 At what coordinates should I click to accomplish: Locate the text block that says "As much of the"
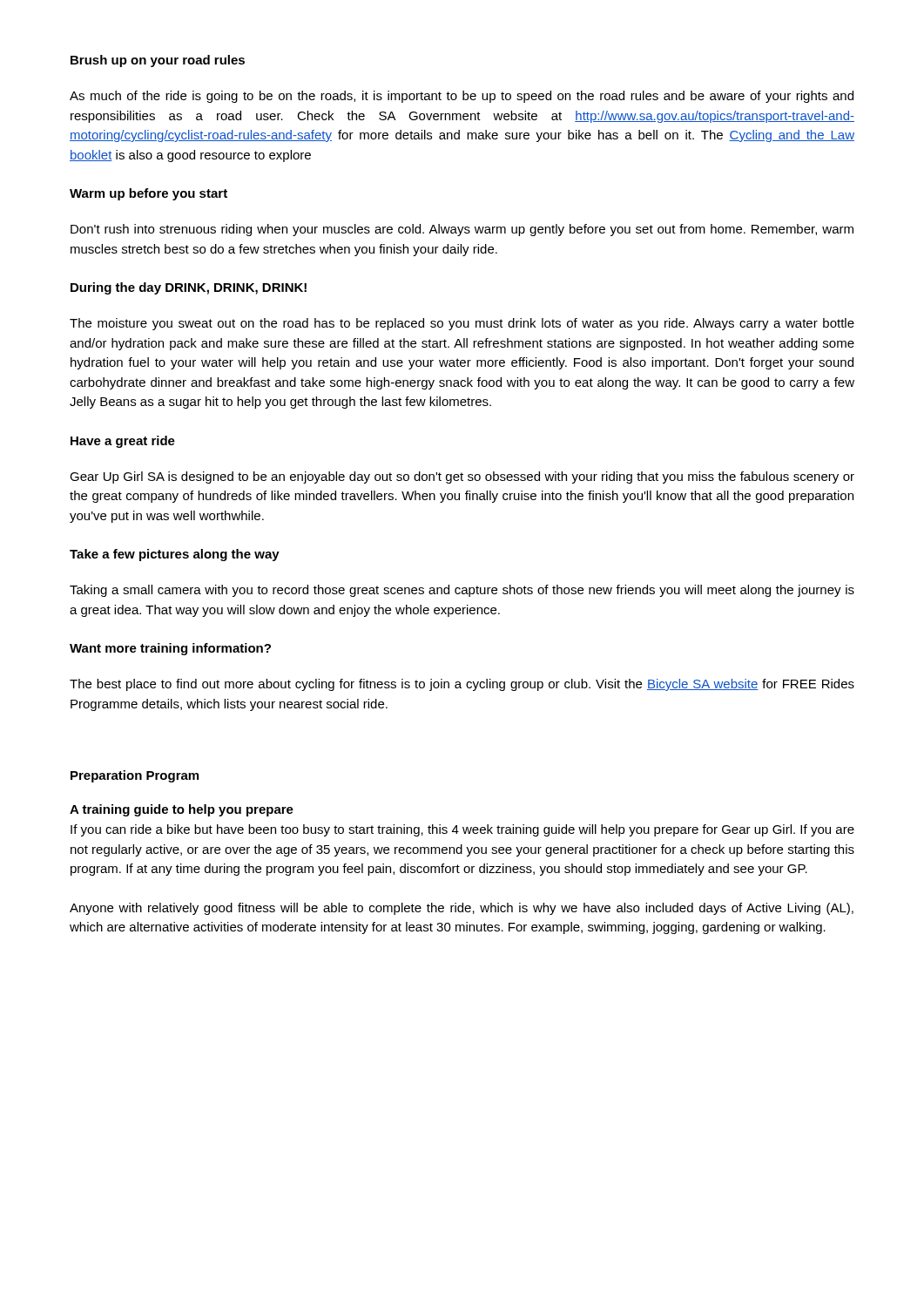coord(462,125)
